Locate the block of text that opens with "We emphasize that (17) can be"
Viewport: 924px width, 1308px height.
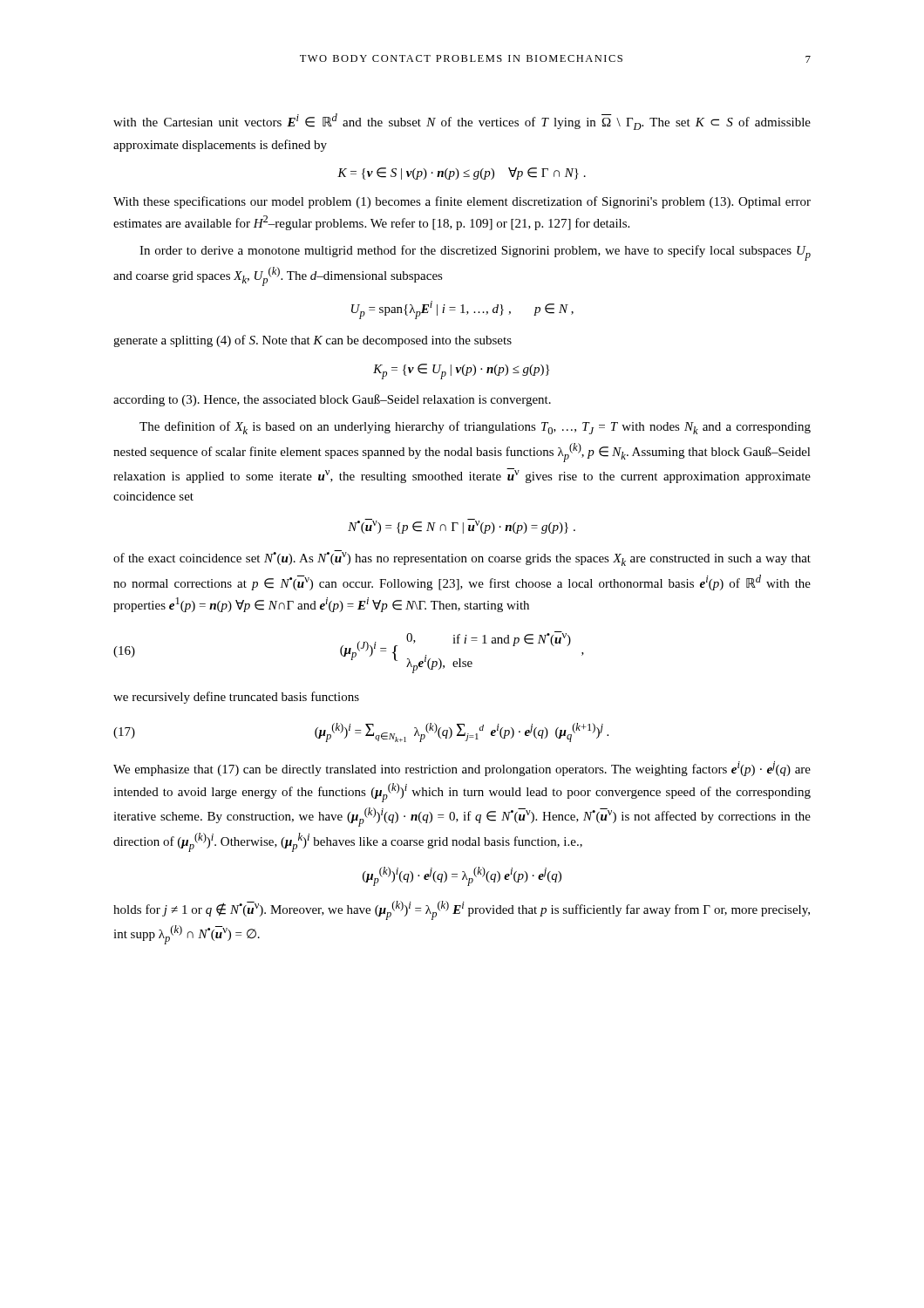coord(462,806)
